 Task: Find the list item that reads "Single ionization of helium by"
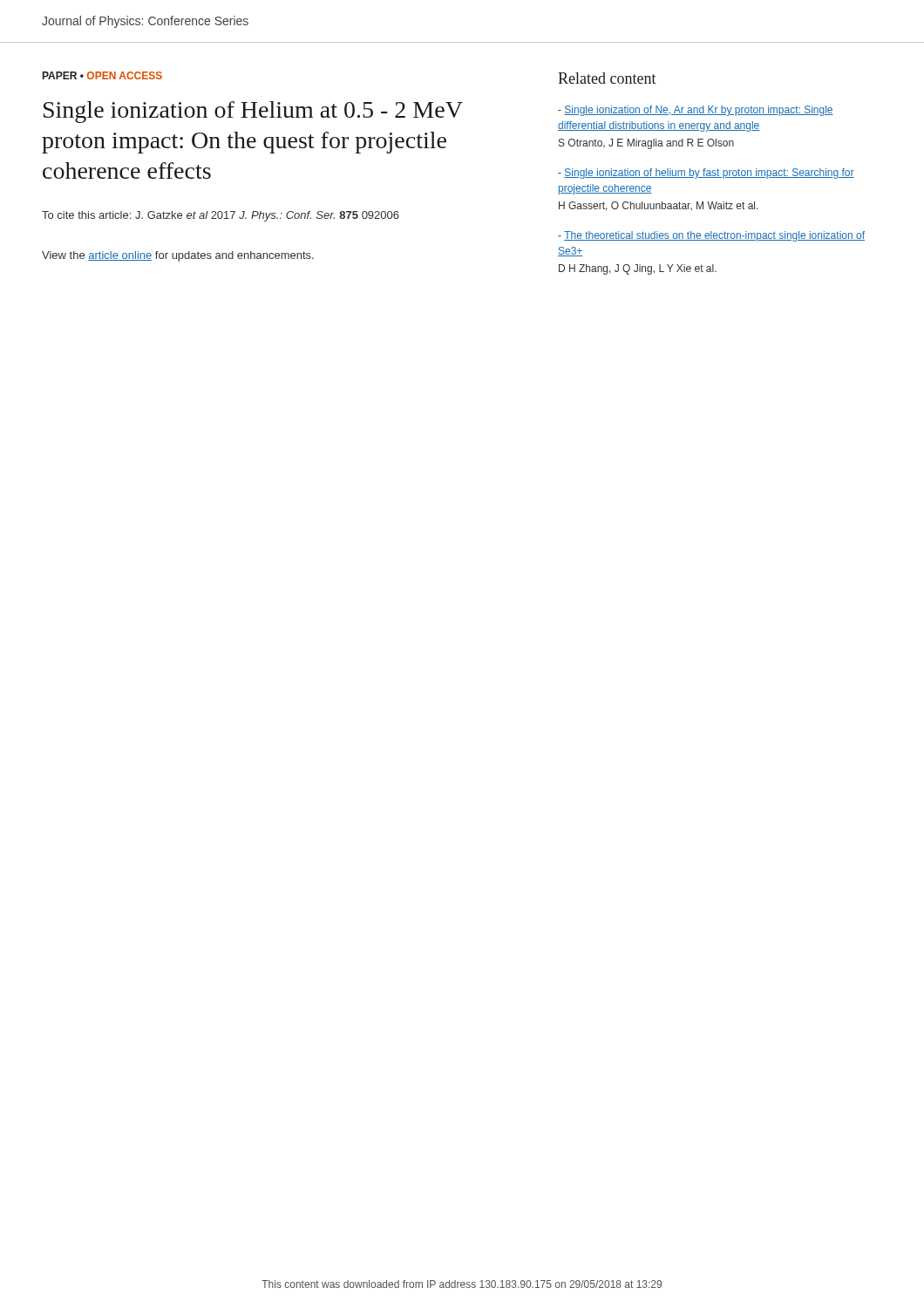click(719, 190)
